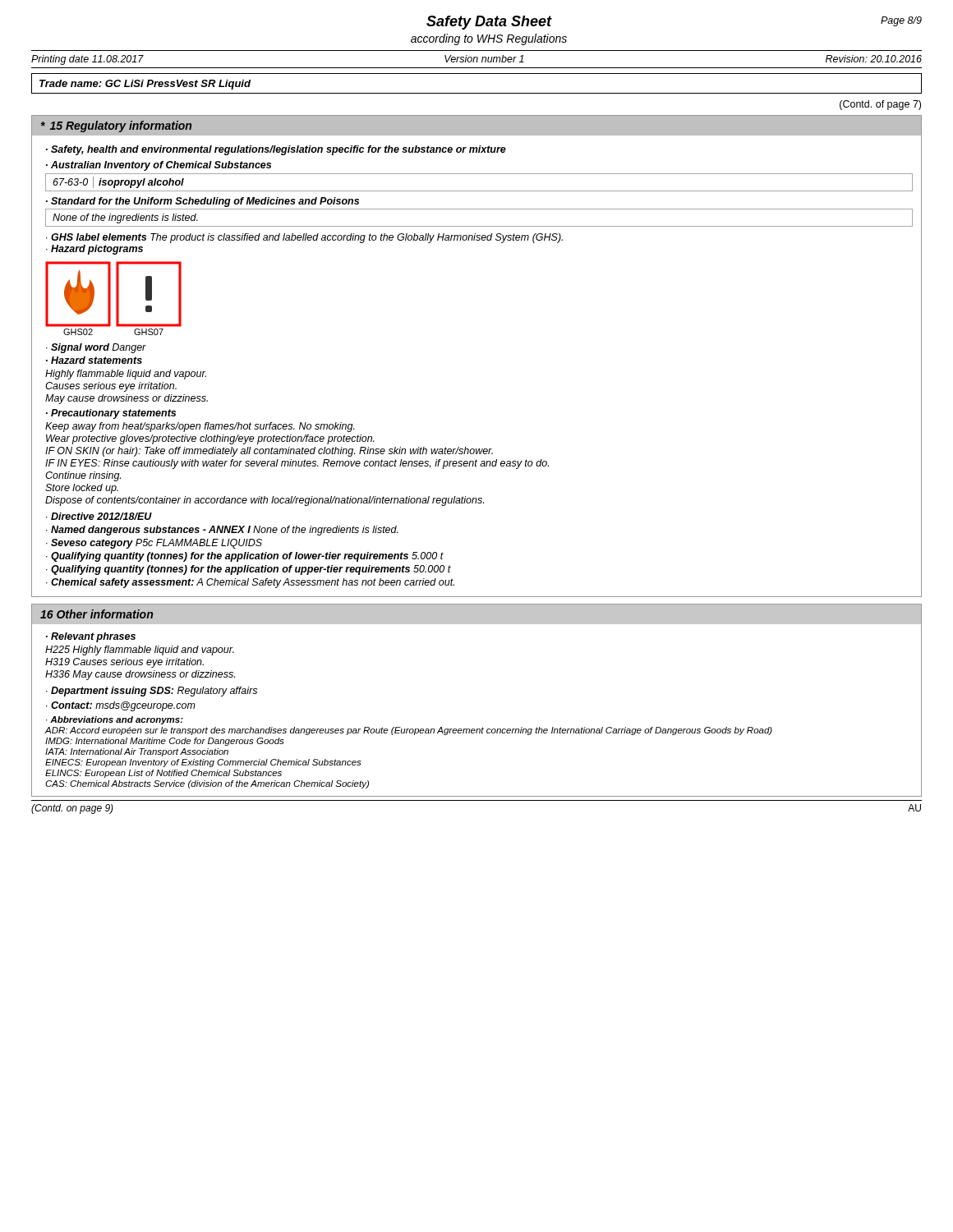
Task: Find the region starting "67-63-0isopropyl alcohol"
Action: (x=118, y=182)
